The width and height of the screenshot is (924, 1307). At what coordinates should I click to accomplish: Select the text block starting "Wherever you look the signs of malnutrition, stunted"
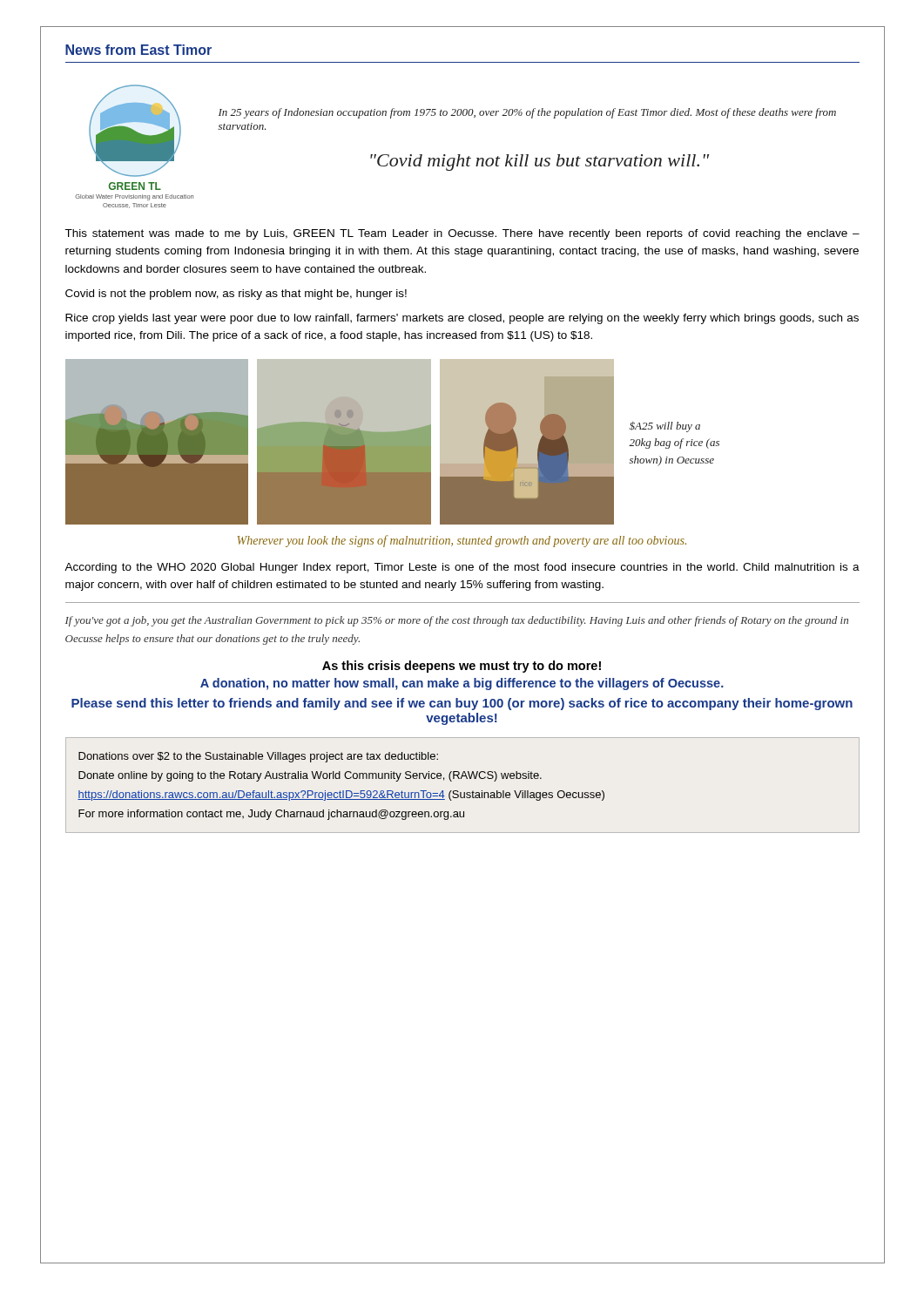[x=462, y=540]
